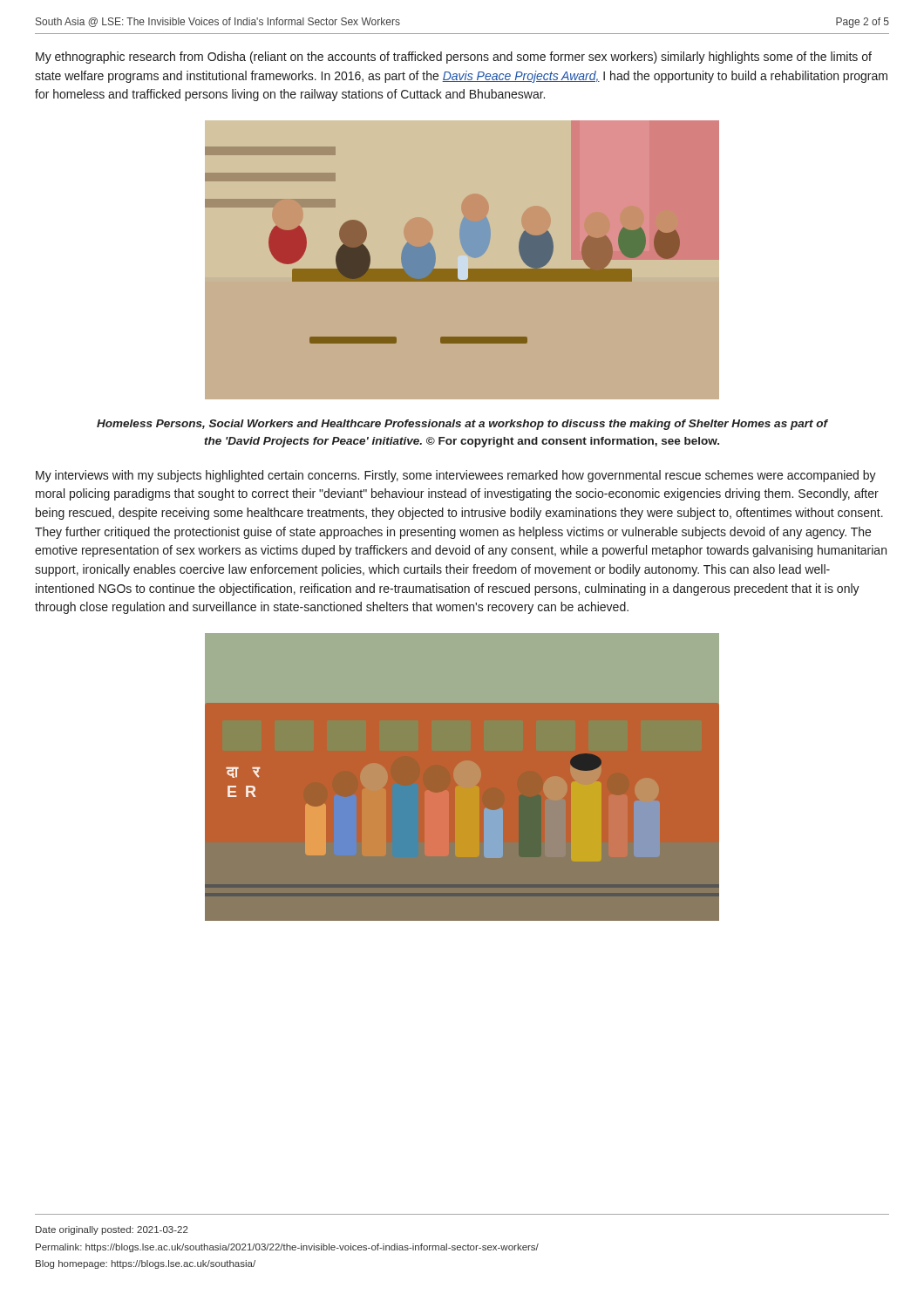Where is the passage that starts "My ethnographic research from"?
The width and height of the screenshot is (924, 1308).
462,76
